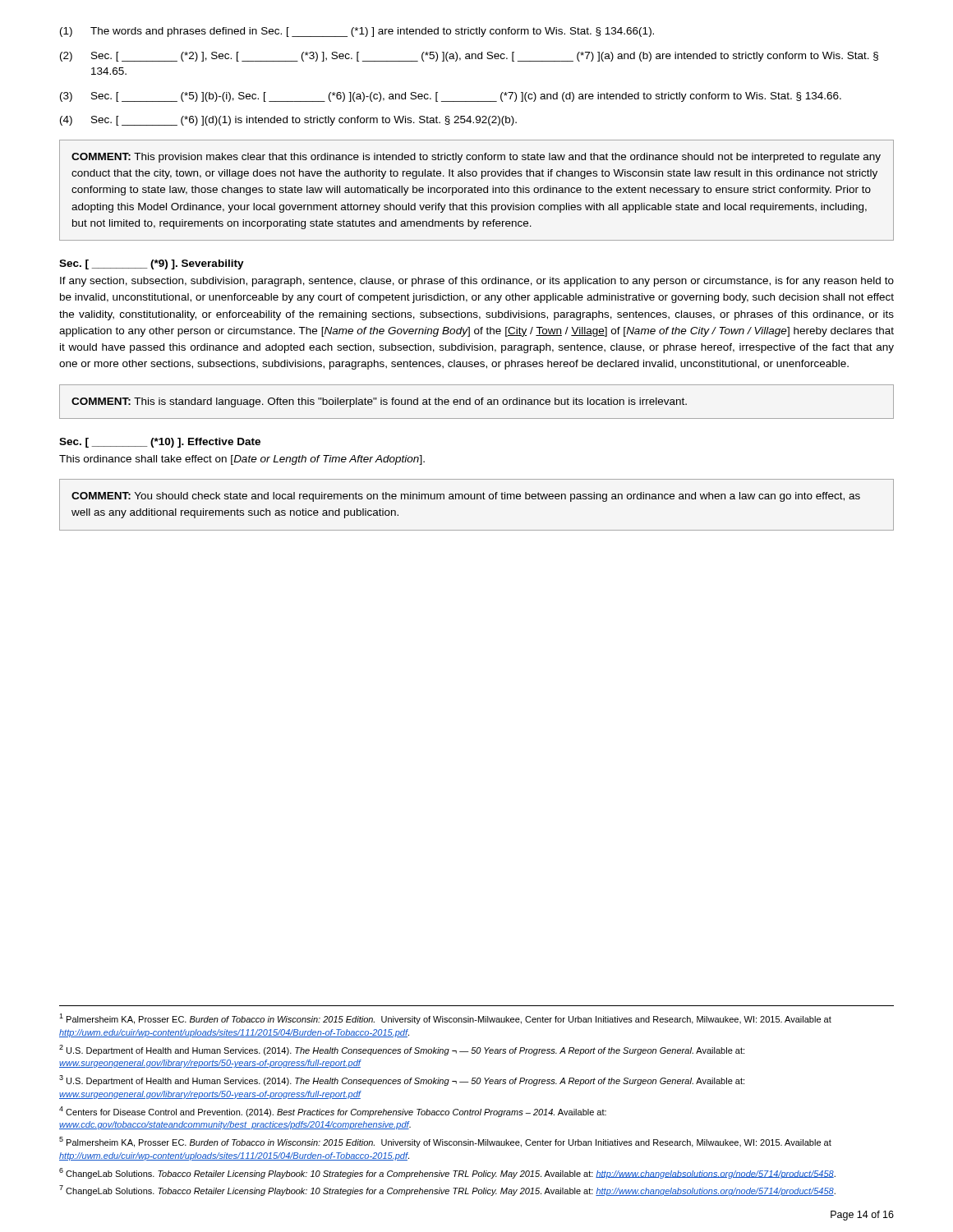Locate the footnote containing "4 Centers for Disease Control and Prevention. (2014)."
The height and width of the screenshot is (1232, 953).
(333, 1117)
